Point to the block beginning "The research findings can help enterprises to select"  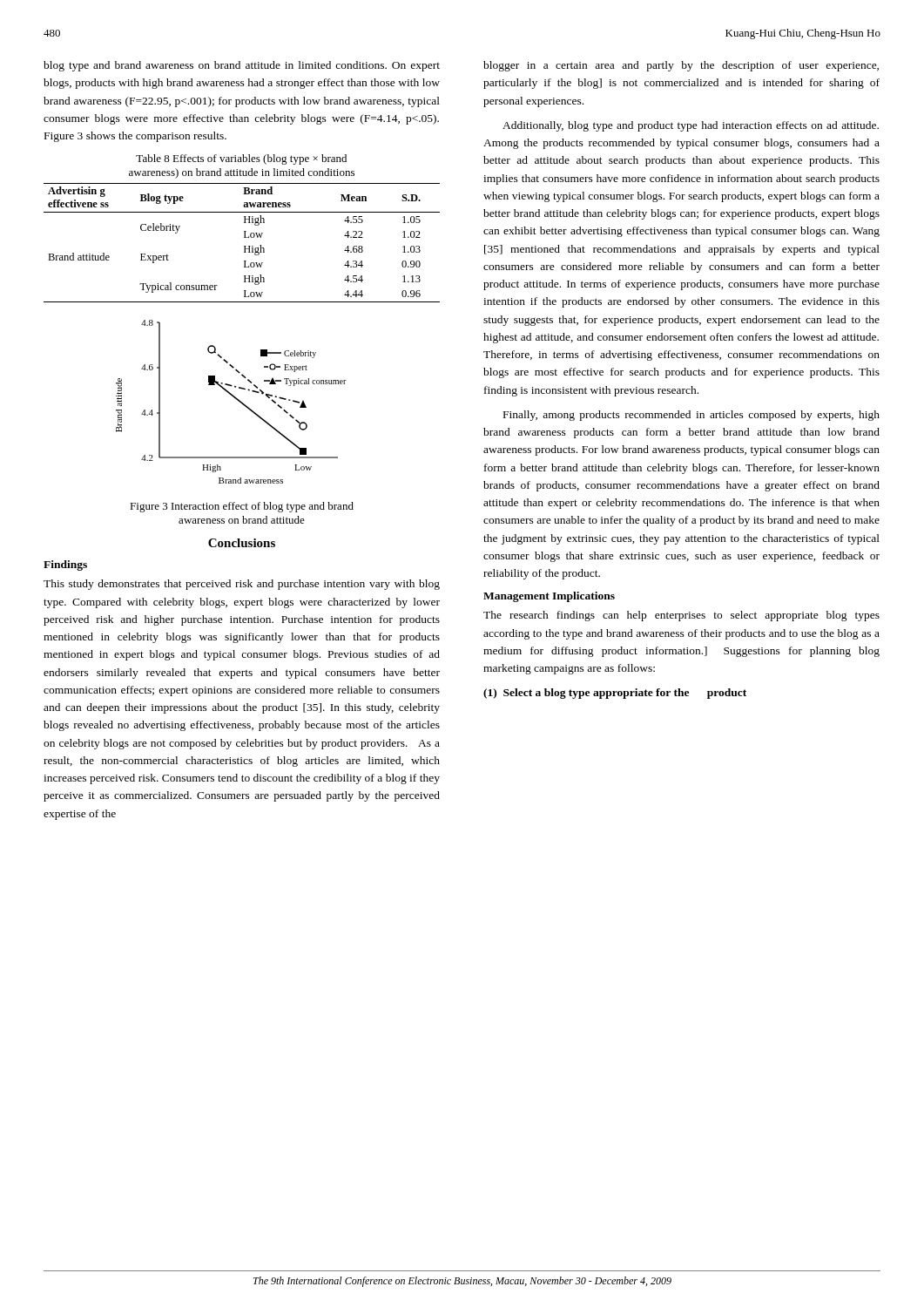681,641
